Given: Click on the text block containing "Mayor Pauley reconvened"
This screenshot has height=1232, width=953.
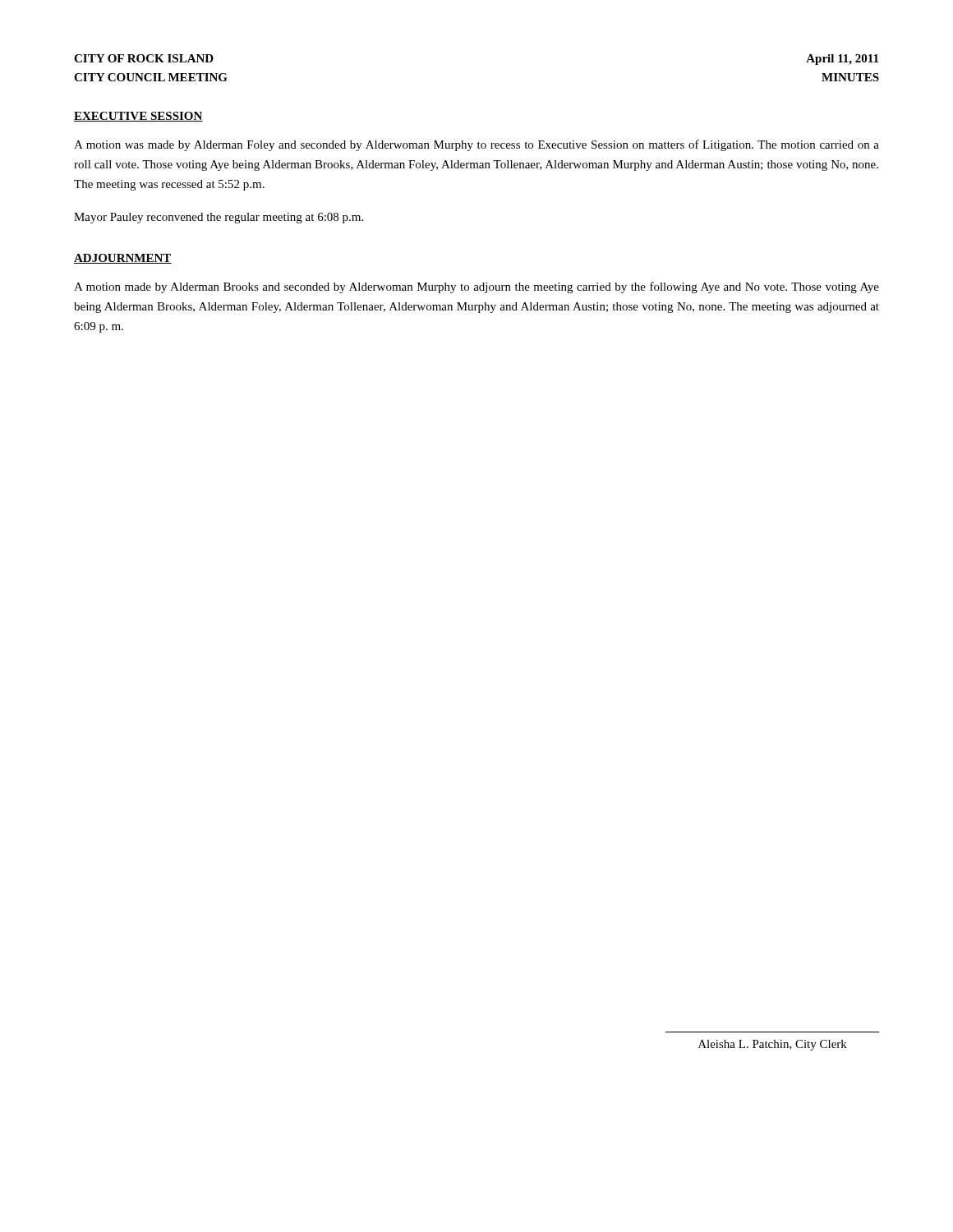Looking at the screenshot, I should click(x=219, y=217).
